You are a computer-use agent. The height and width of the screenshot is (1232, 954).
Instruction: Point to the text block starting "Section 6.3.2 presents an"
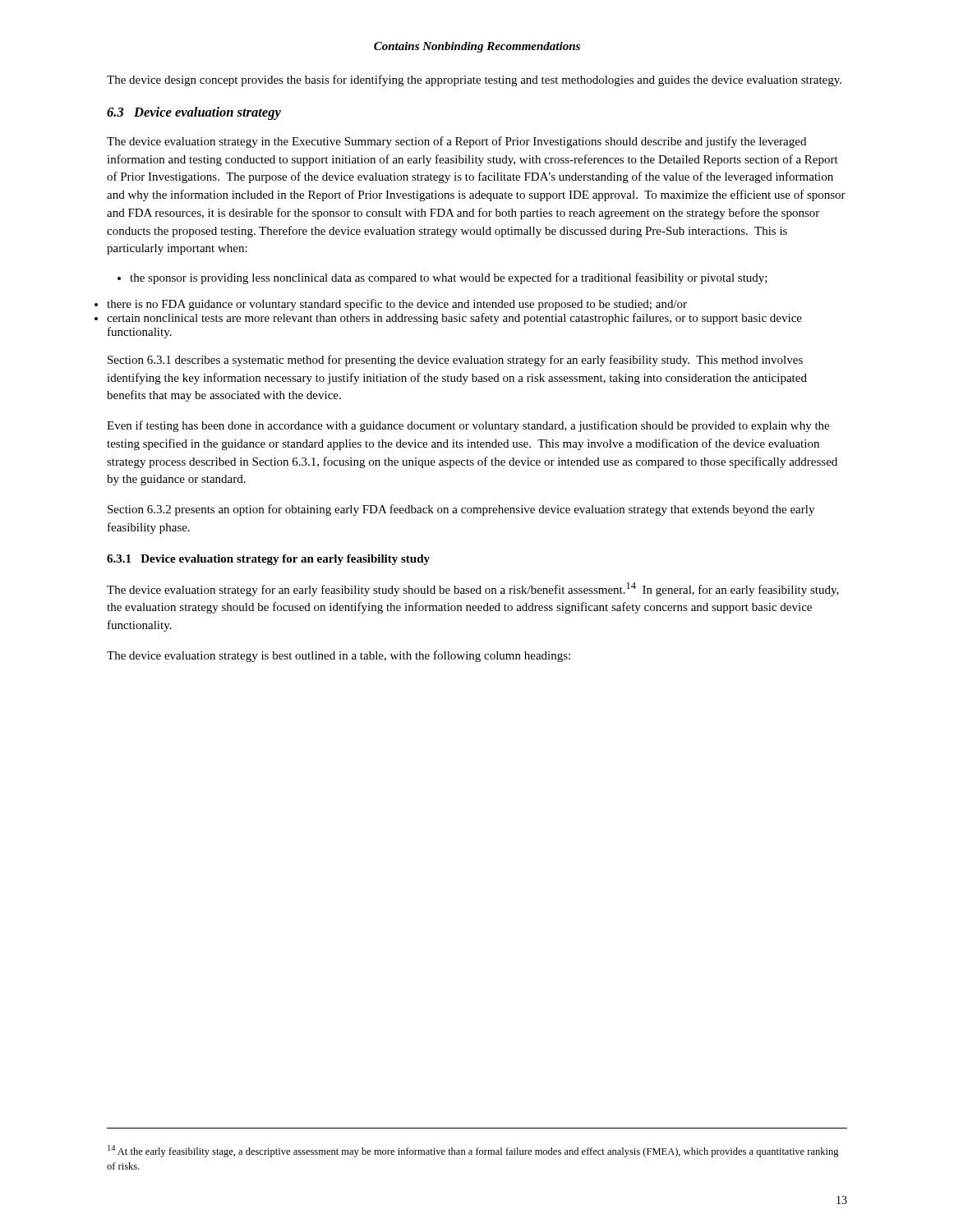coord(477,519)
